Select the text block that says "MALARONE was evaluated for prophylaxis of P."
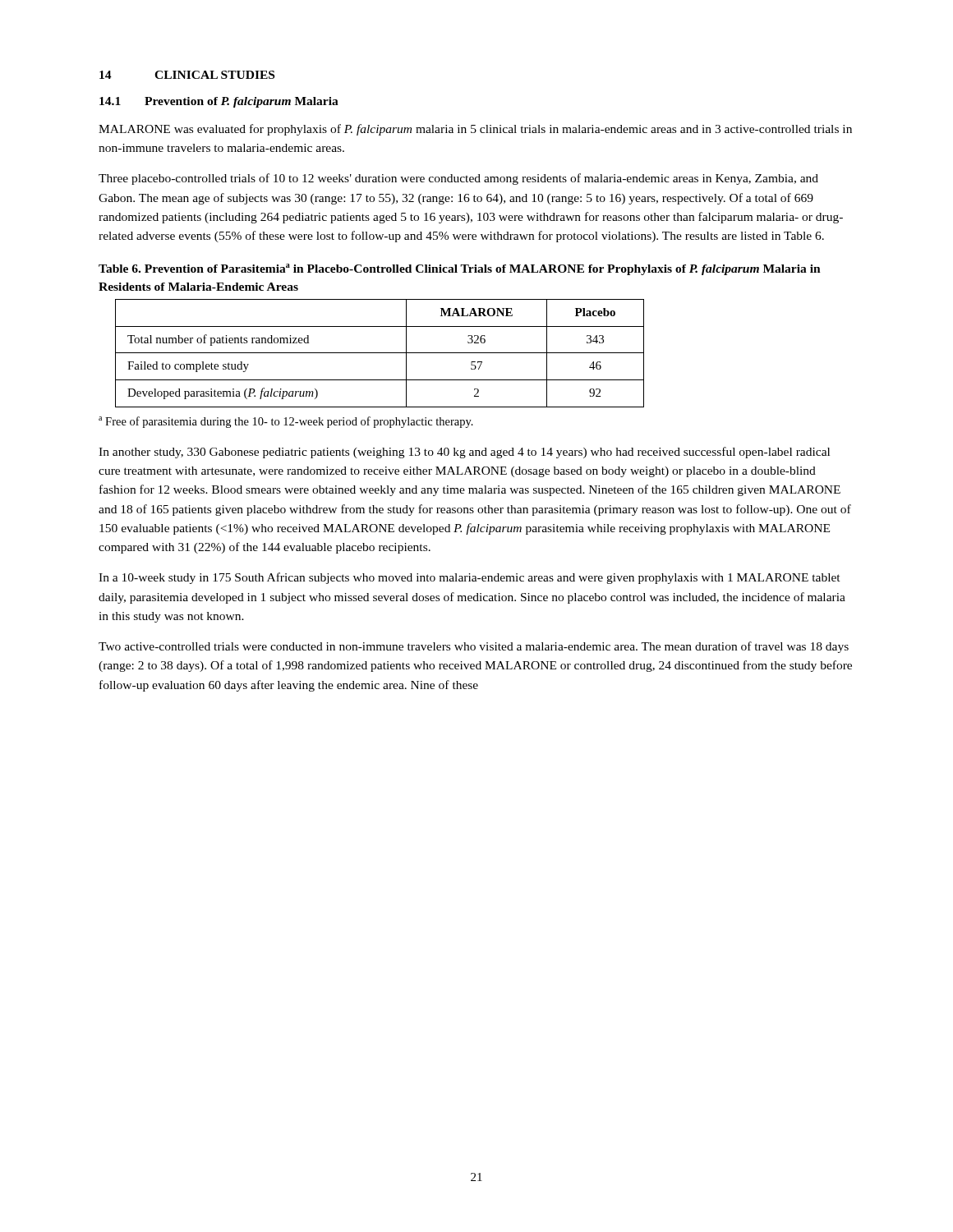Viewport: 953px width, 1232px height. click(x=475, y=138)
